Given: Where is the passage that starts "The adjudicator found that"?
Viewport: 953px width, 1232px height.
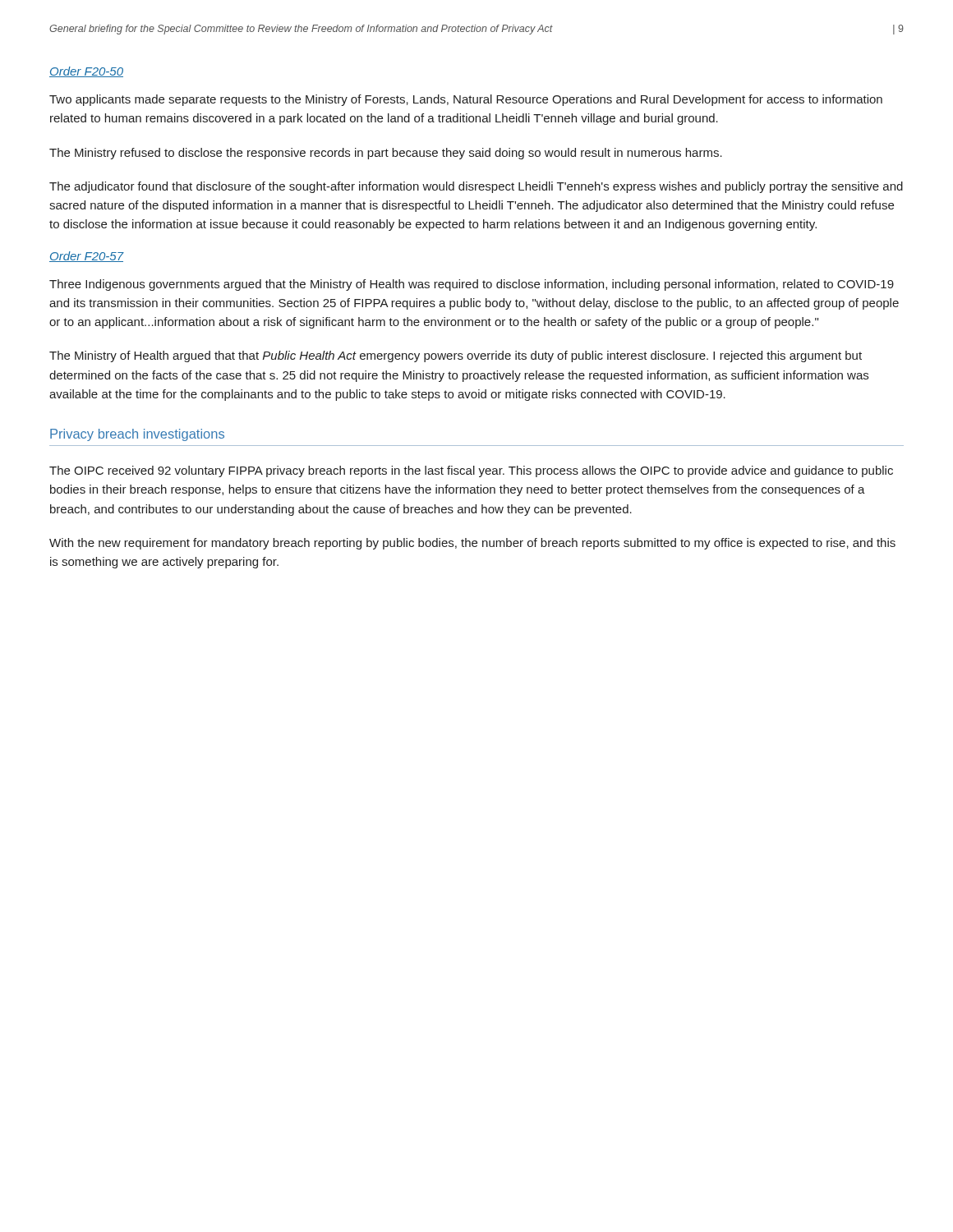Looking at the screenshot, I should click(476, 205).
